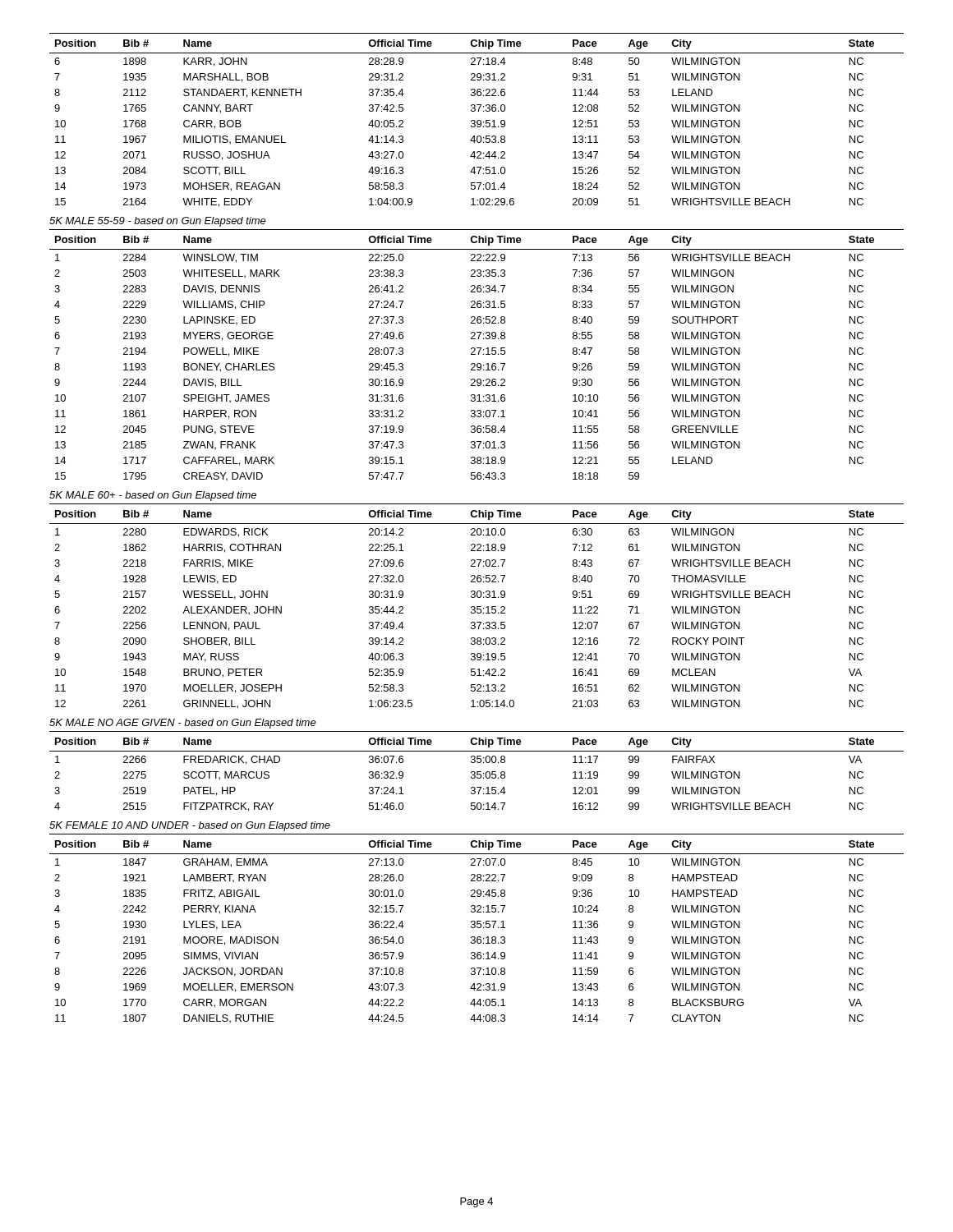
Task: Click the section header that begins "5K MALE NO AGE GIVEN -"
Action: [x=183, y=722]
